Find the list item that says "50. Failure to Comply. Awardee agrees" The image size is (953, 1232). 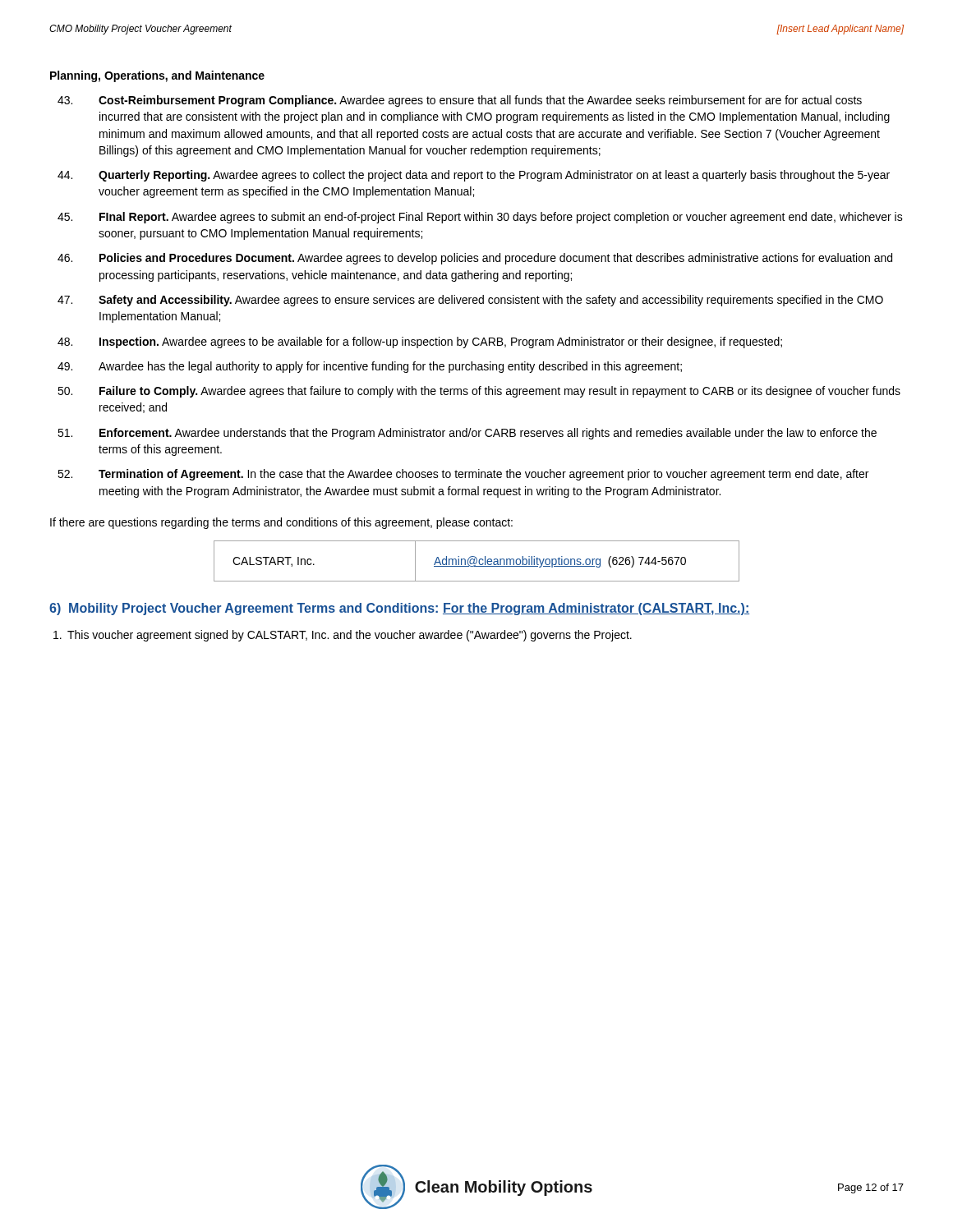coord(500,399)
